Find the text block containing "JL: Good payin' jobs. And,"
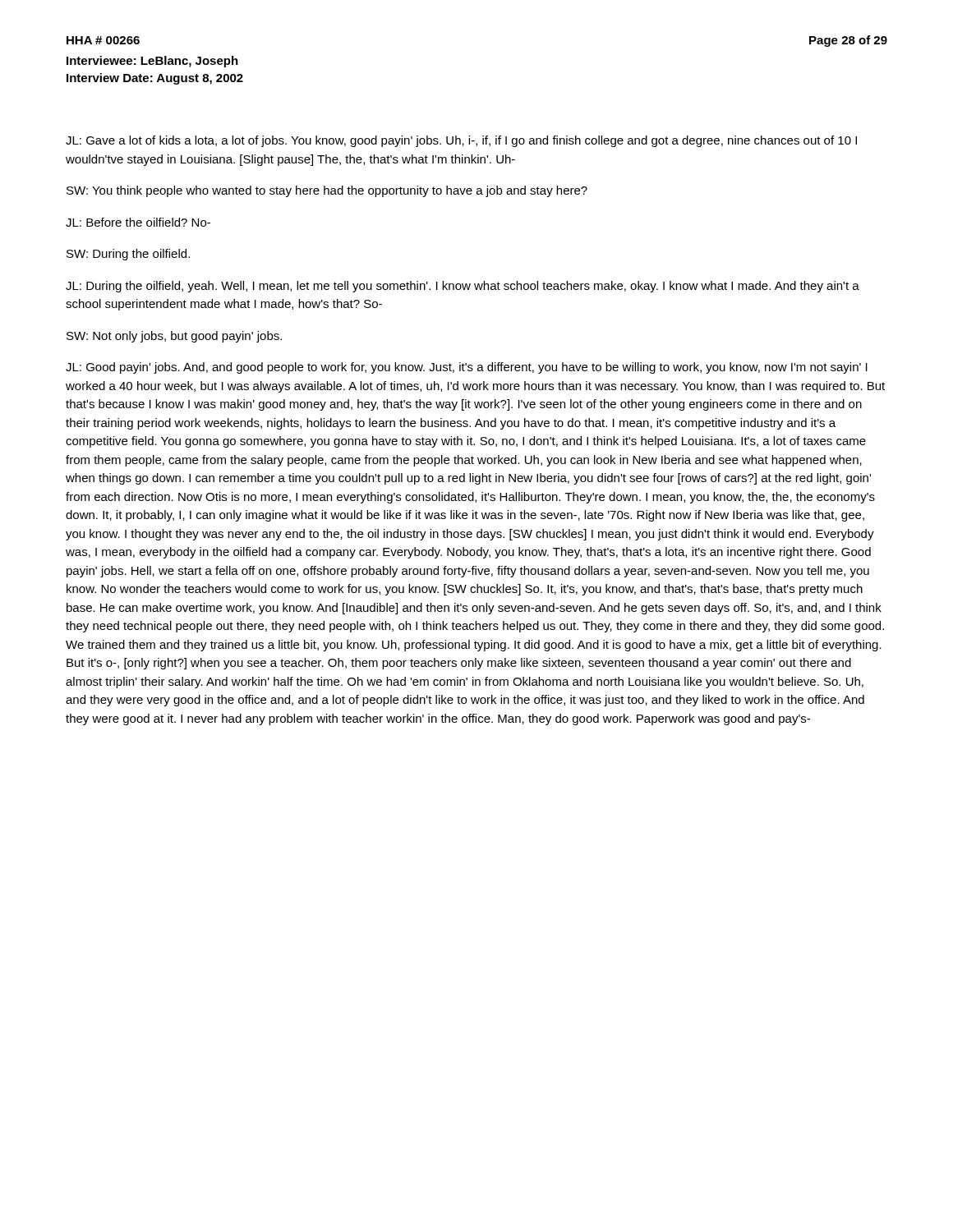The height and width of the screenshot is (1232, 953). pos(475,542)
